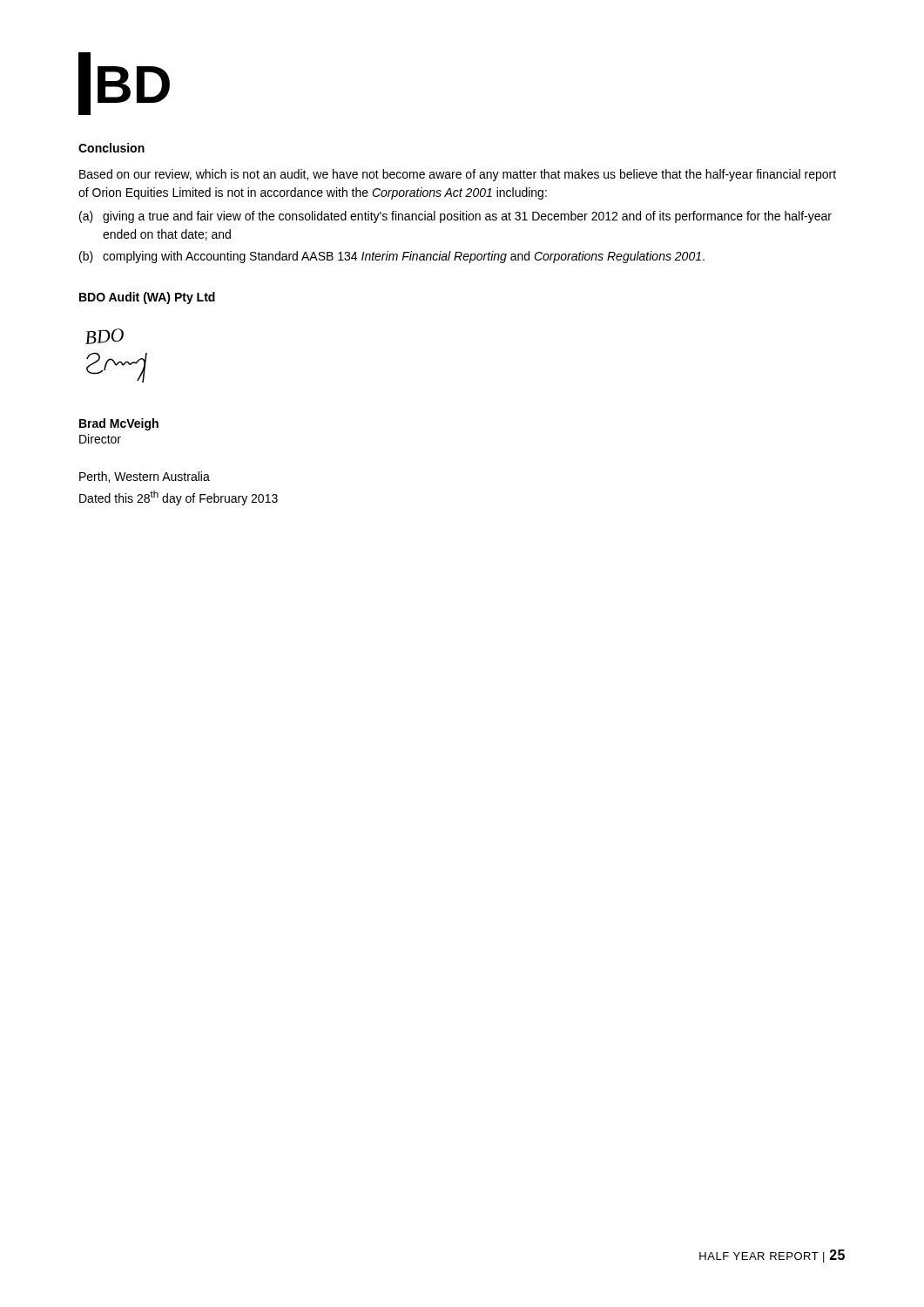Point to the block beginning "(b) complying with"
Screen dimensions: 1307x924
462,257
